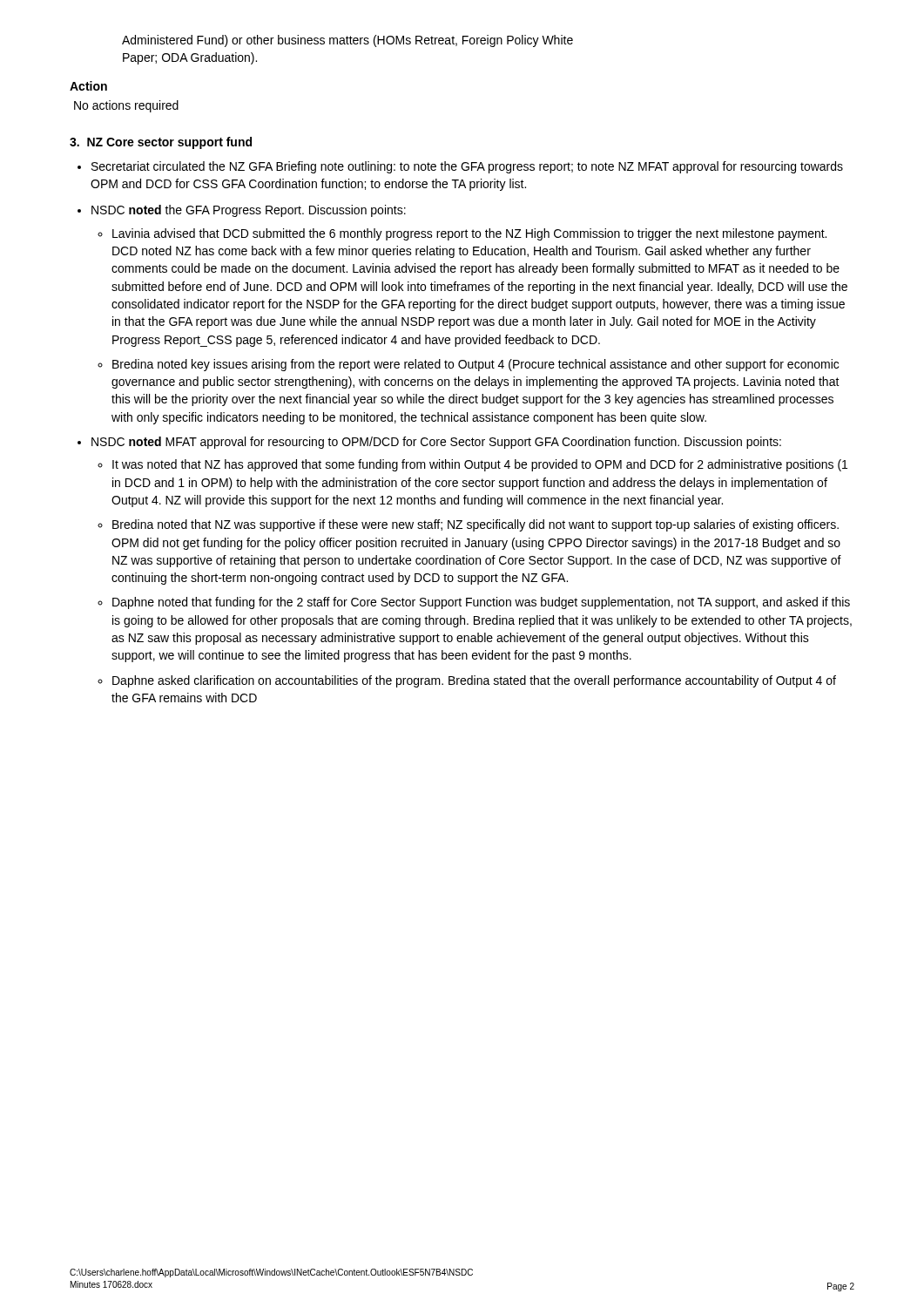The height and width of the screenshot is (1307, 924).
Task: Locate the element starting "3. NZ Core"
Action: pyautogui.click(x=161, y=142)
